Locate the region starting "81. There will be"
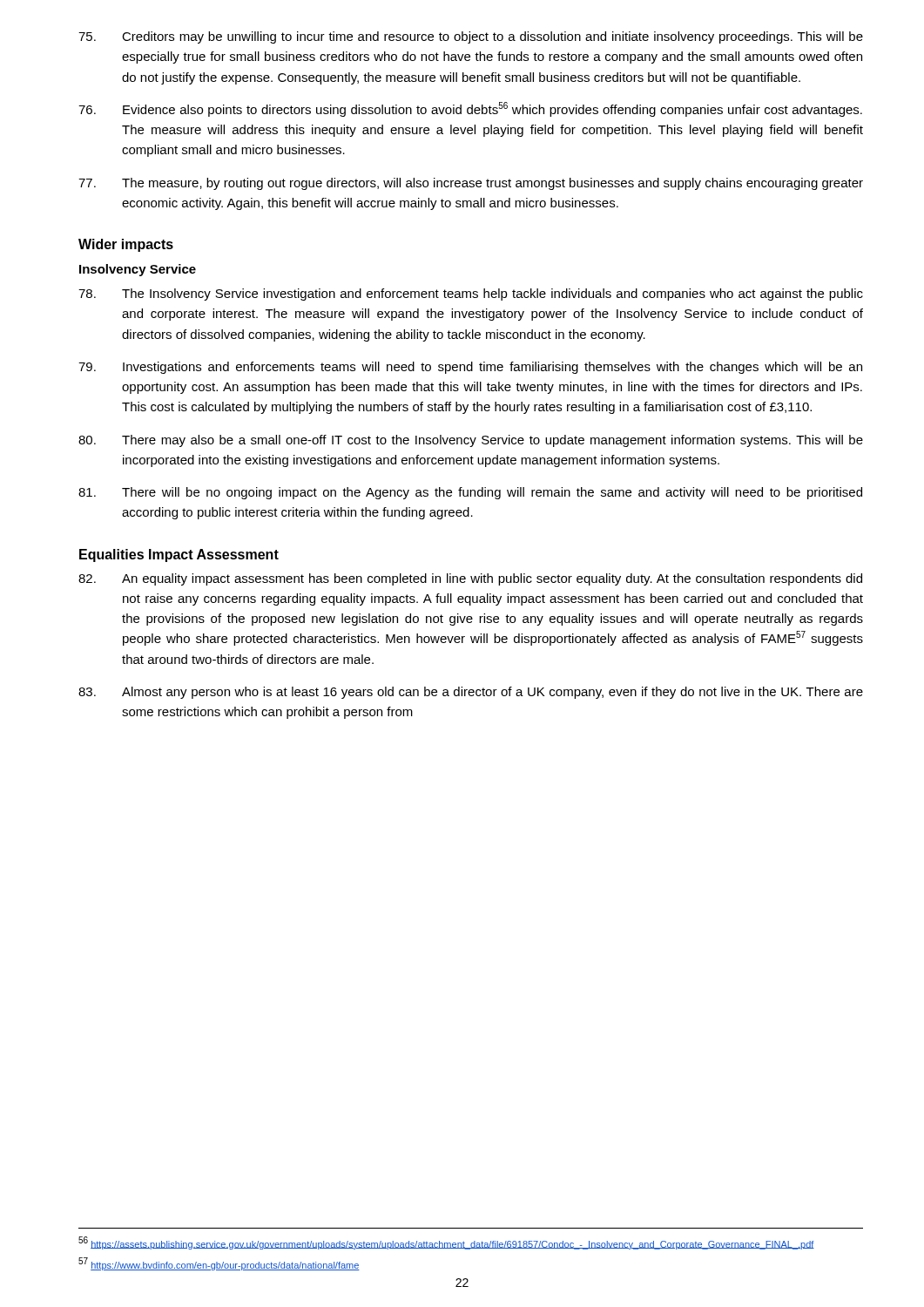Screen dimensions: 1307x924 (x=471, y=502)
